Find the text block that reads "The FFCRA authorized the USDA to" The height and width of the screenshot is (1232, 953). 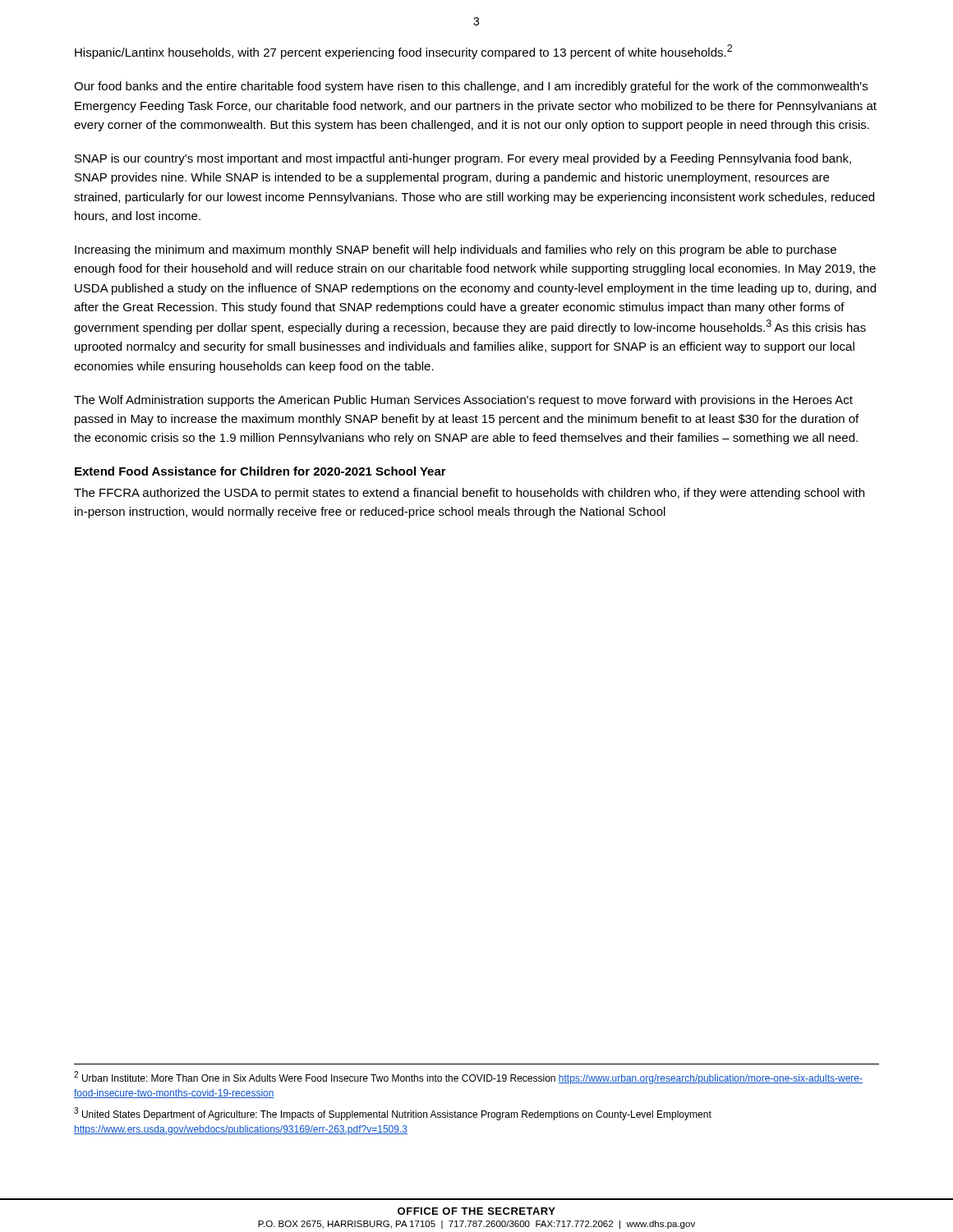470,502
